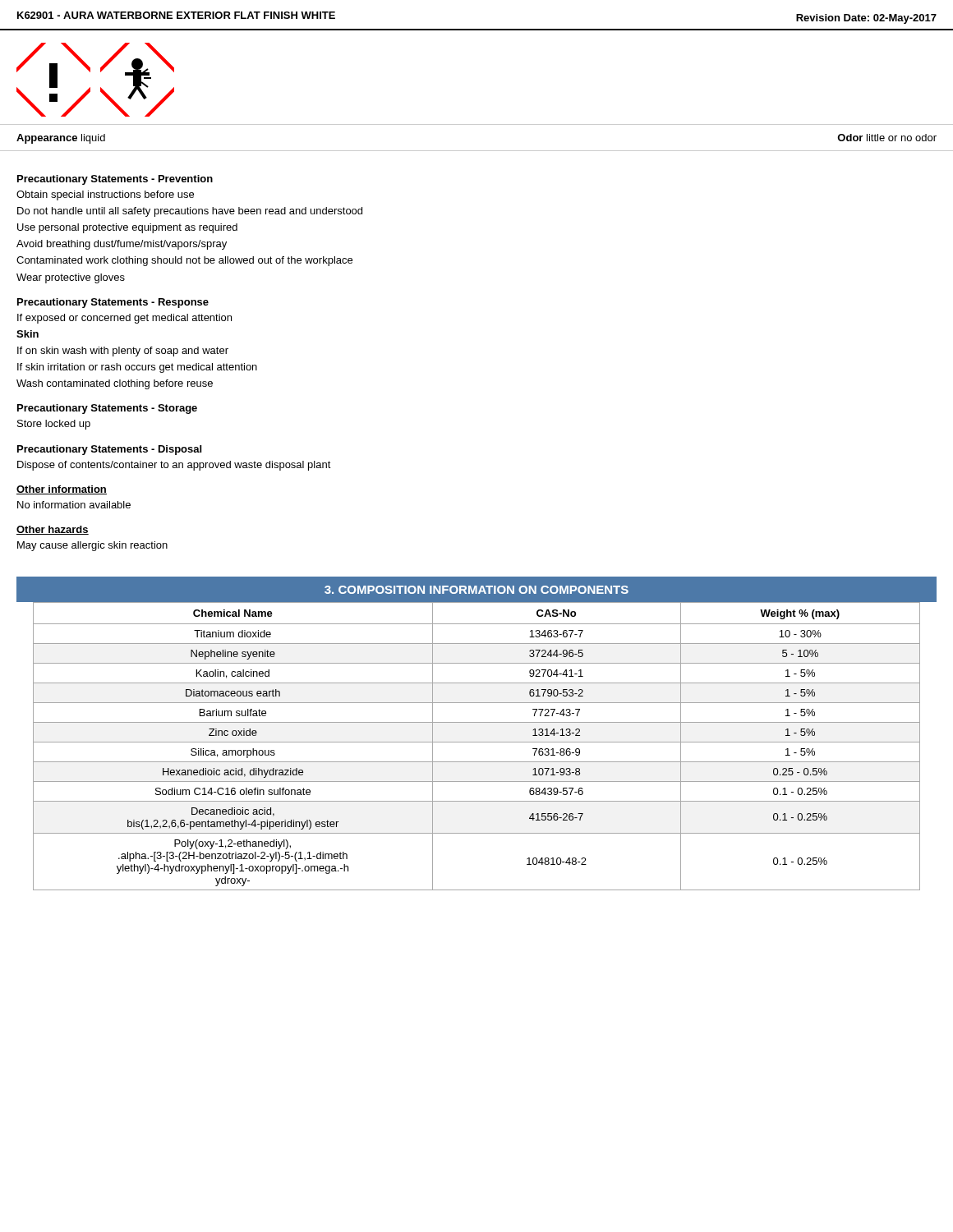
Task: Point to the block beginning "Appearance liquid Odor little or"
Action: (61, 138)
